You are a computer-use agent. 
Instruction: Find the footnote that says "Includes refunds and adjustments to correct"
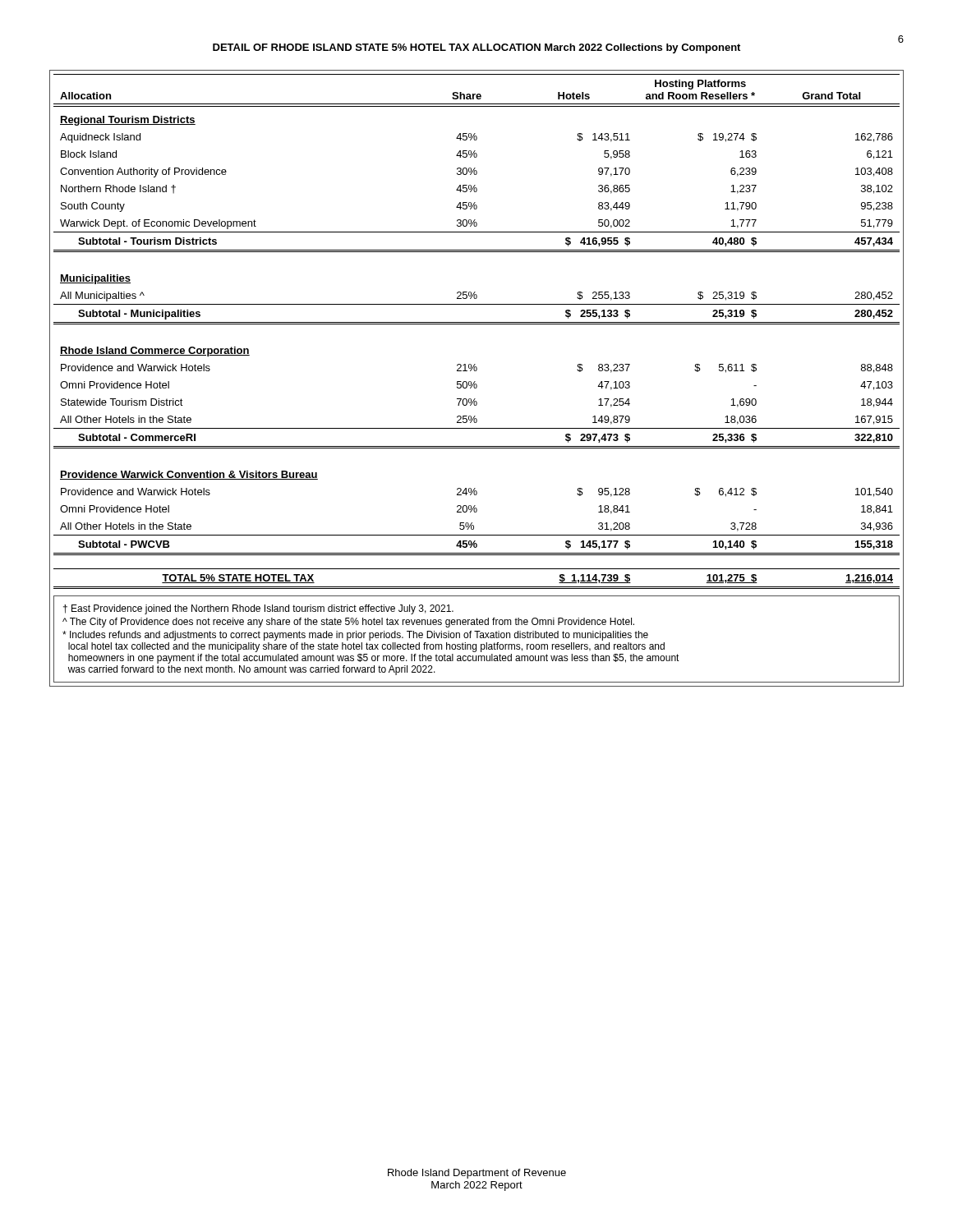pos(371,652)
